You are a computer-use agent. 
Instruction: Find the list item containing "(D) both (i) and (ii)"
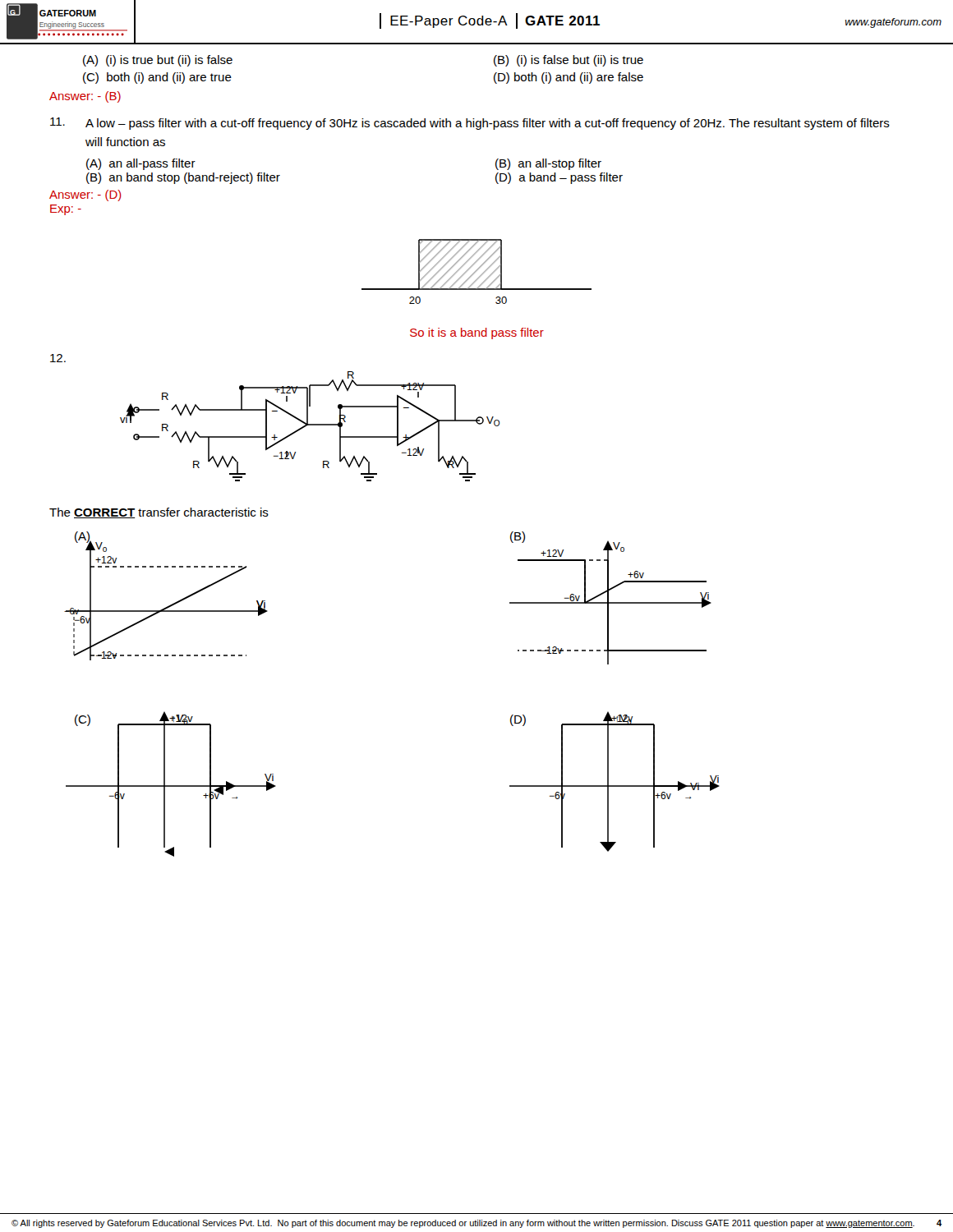pyautogui.click(x=568, y=77)
